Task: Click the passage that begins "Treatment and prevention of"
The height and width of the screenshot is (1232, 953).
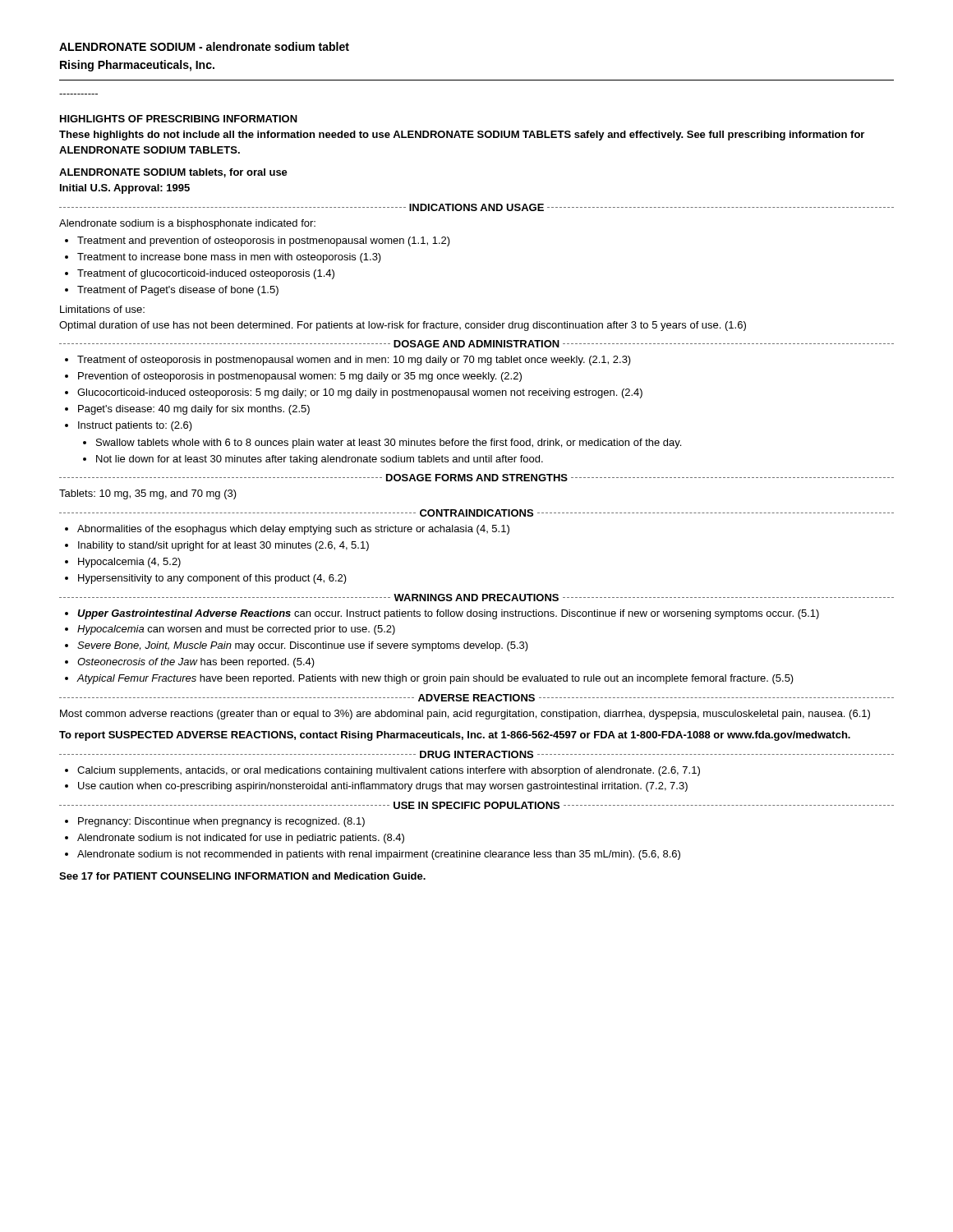Action: 264,241
